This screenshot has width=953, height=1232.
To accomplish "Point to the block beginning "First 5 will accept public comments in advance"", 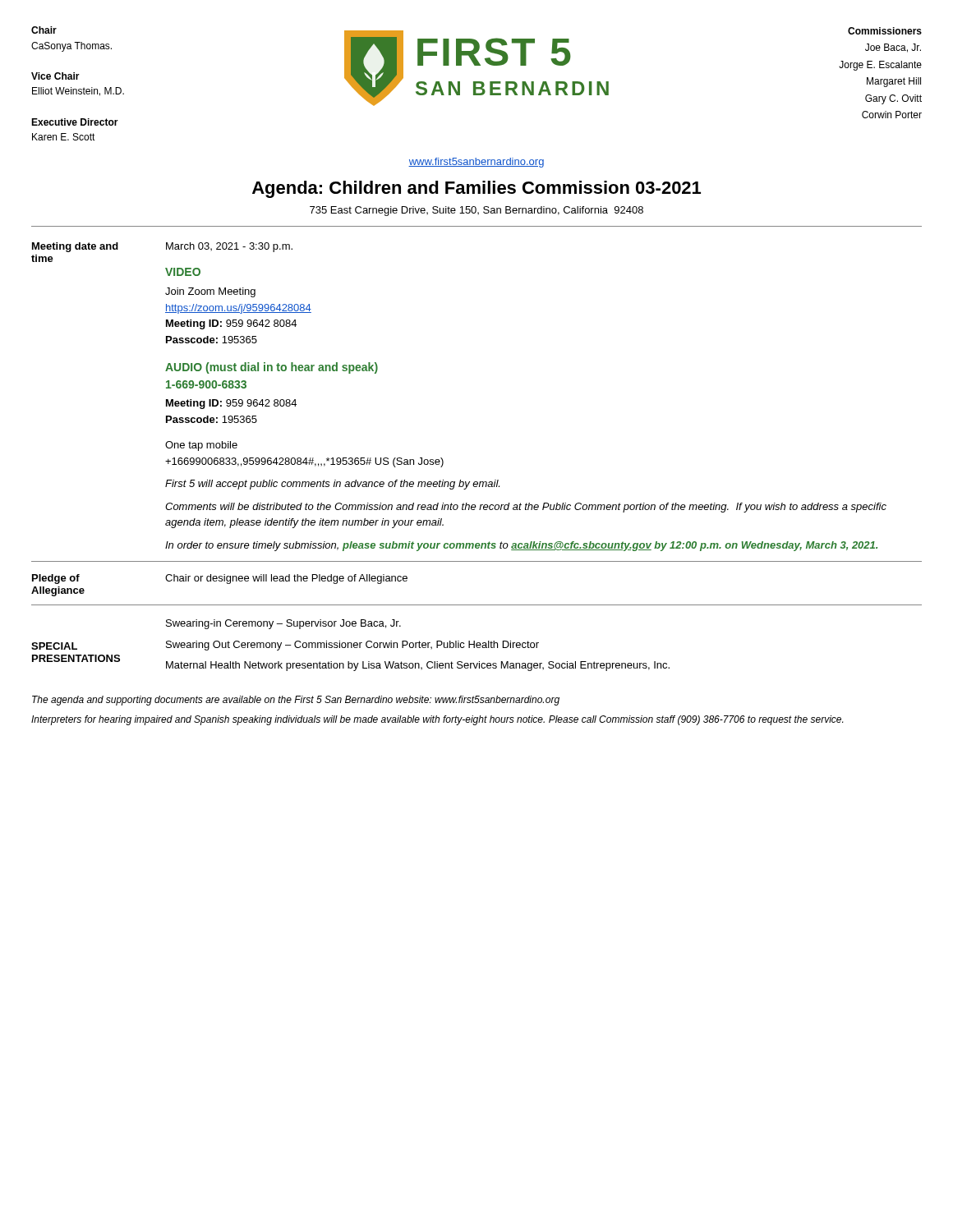I will pyautogui.click(x=333, y=484).
